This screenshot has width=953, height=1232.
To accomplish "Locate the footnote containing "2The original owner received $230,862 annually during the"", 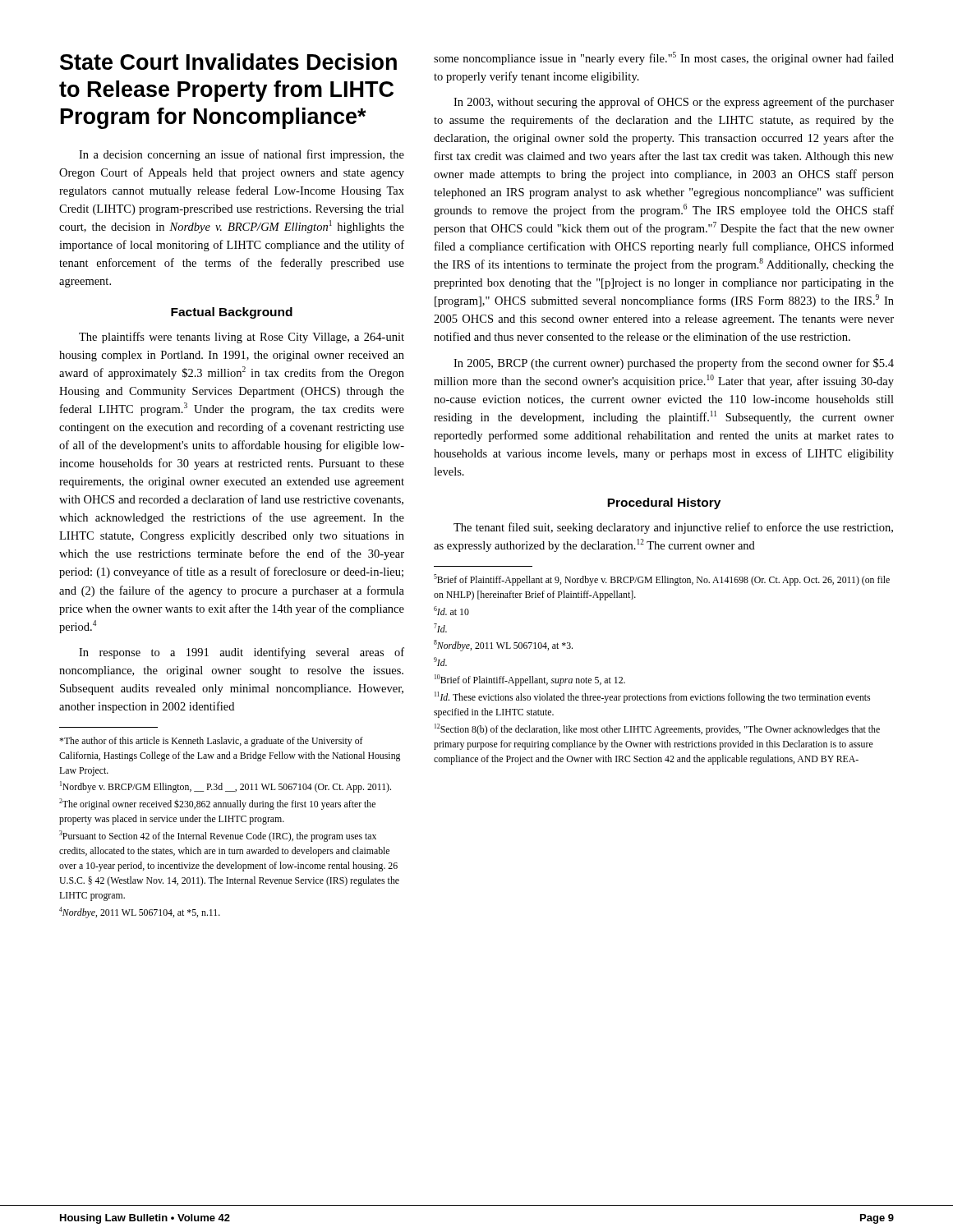I will tap(232, 813).
